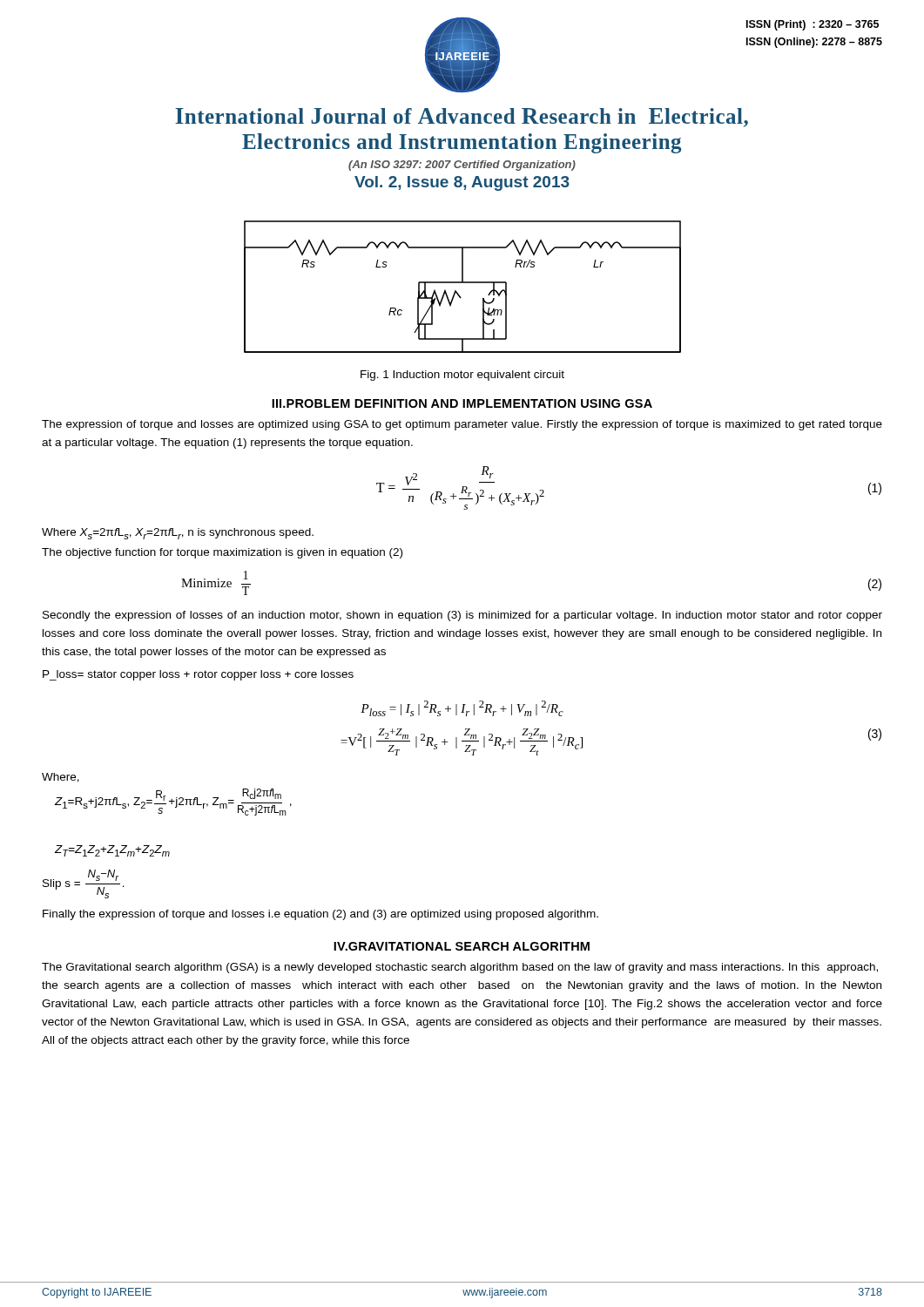Locate the block of text that opens with "Finally the expression"

click(x=321, y=914)
